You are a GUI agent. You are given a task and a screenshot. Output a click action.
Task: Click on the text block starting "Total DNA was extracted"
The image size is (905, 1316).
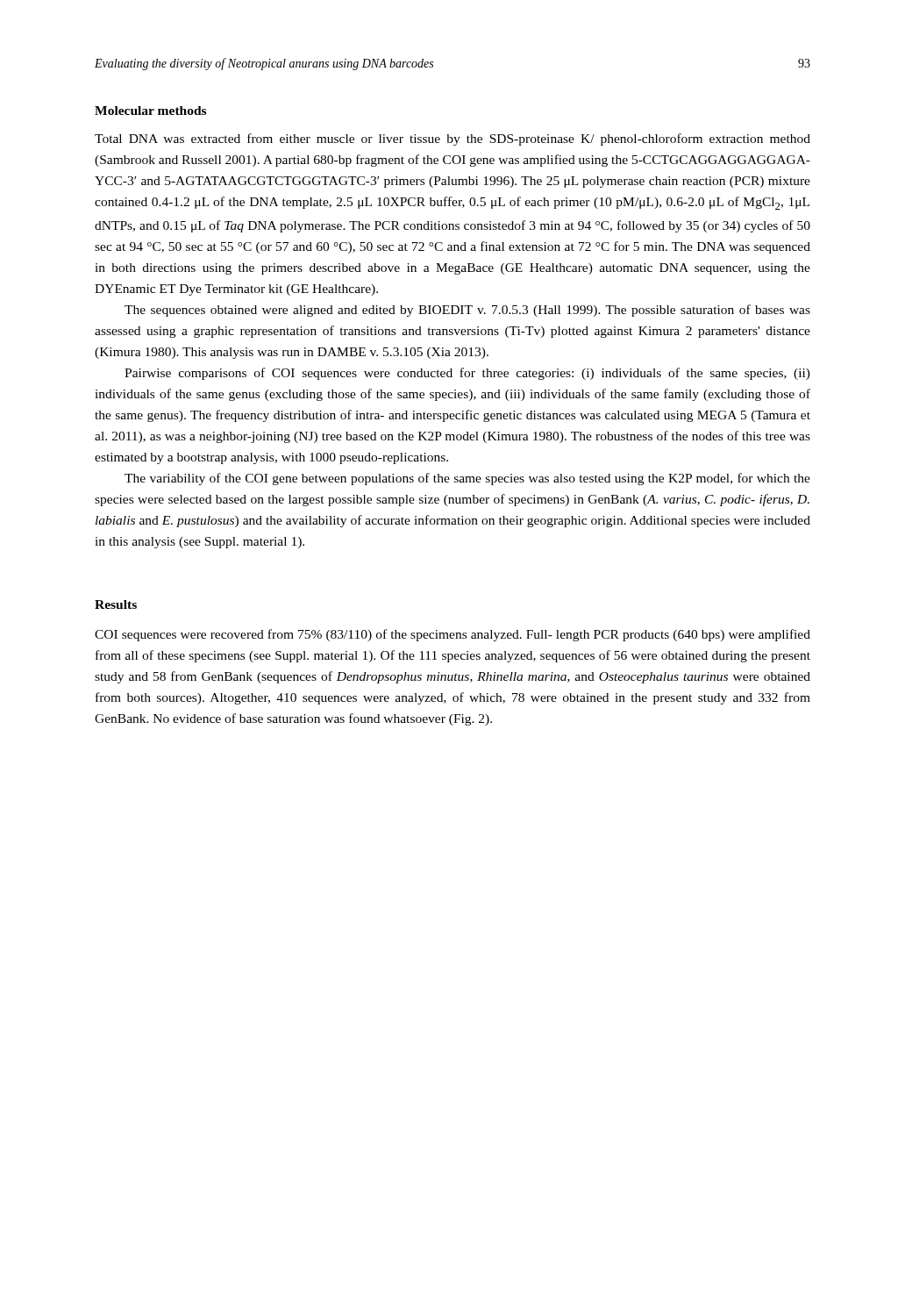pyautogui.click(x=452, y=213)
